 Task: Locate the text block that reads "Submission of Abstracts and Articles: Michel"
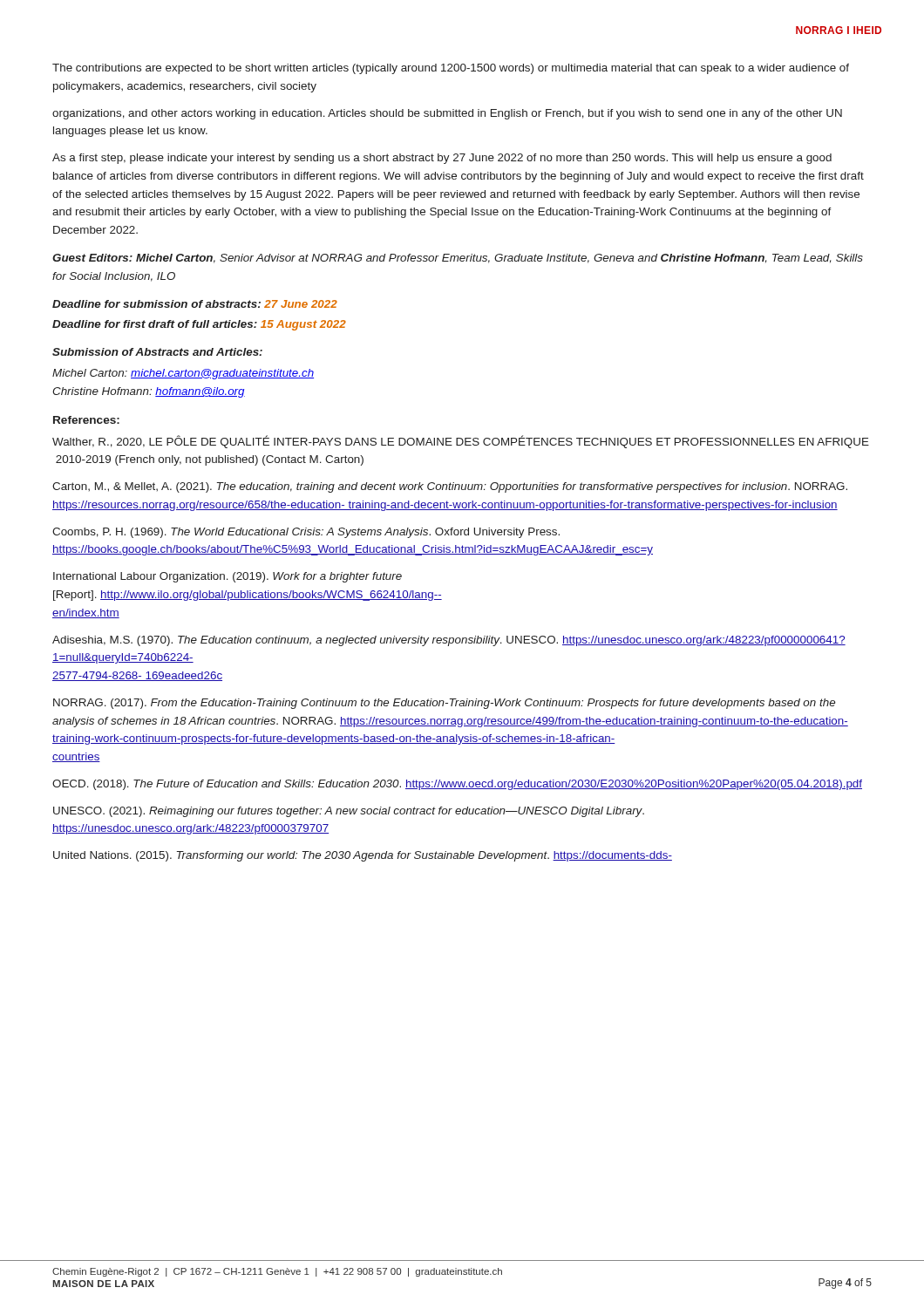(157, 352)
